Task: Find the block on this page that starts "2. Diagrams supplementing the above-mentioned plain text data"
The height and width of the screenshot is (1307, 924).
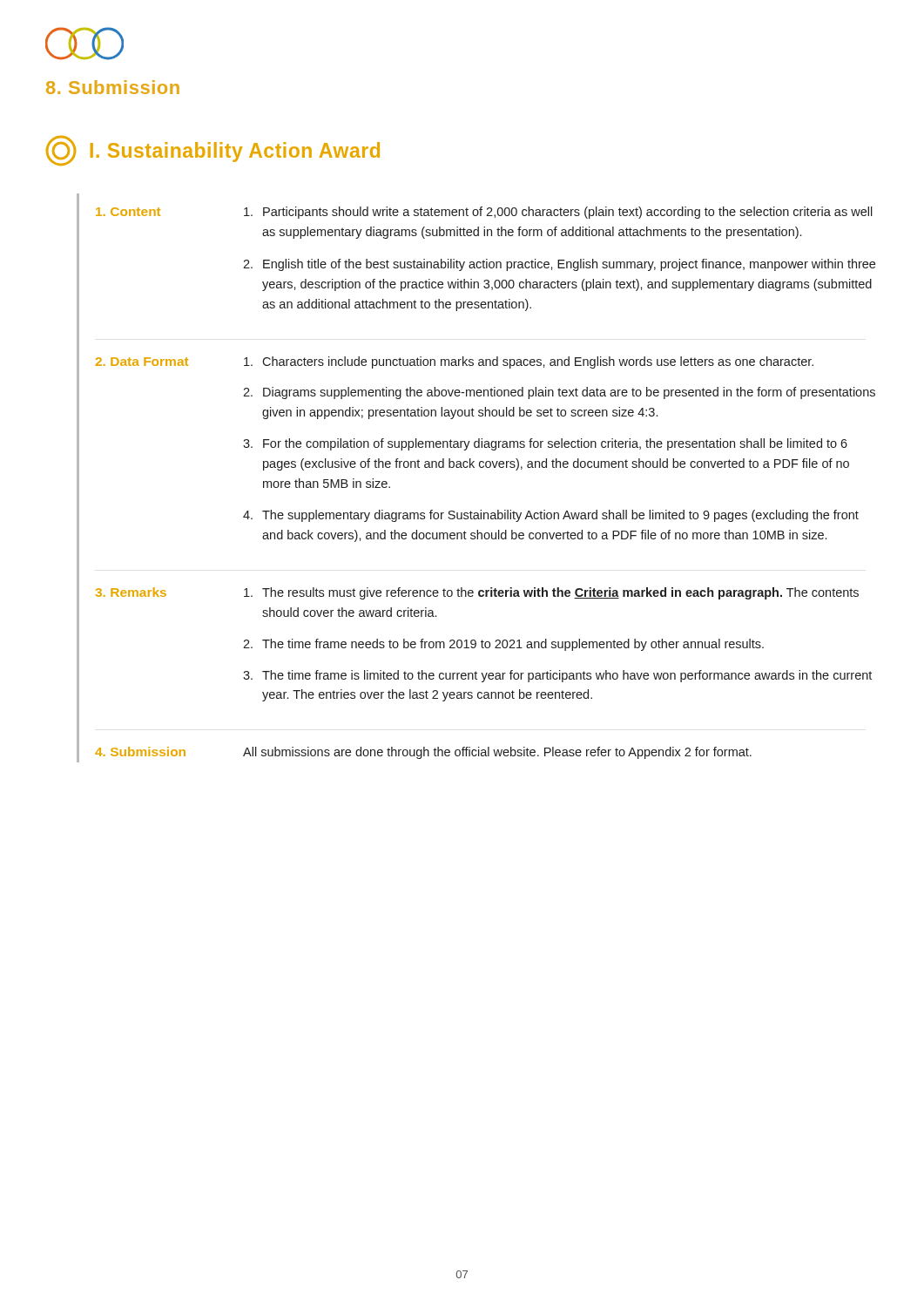Action: (562, 403)
